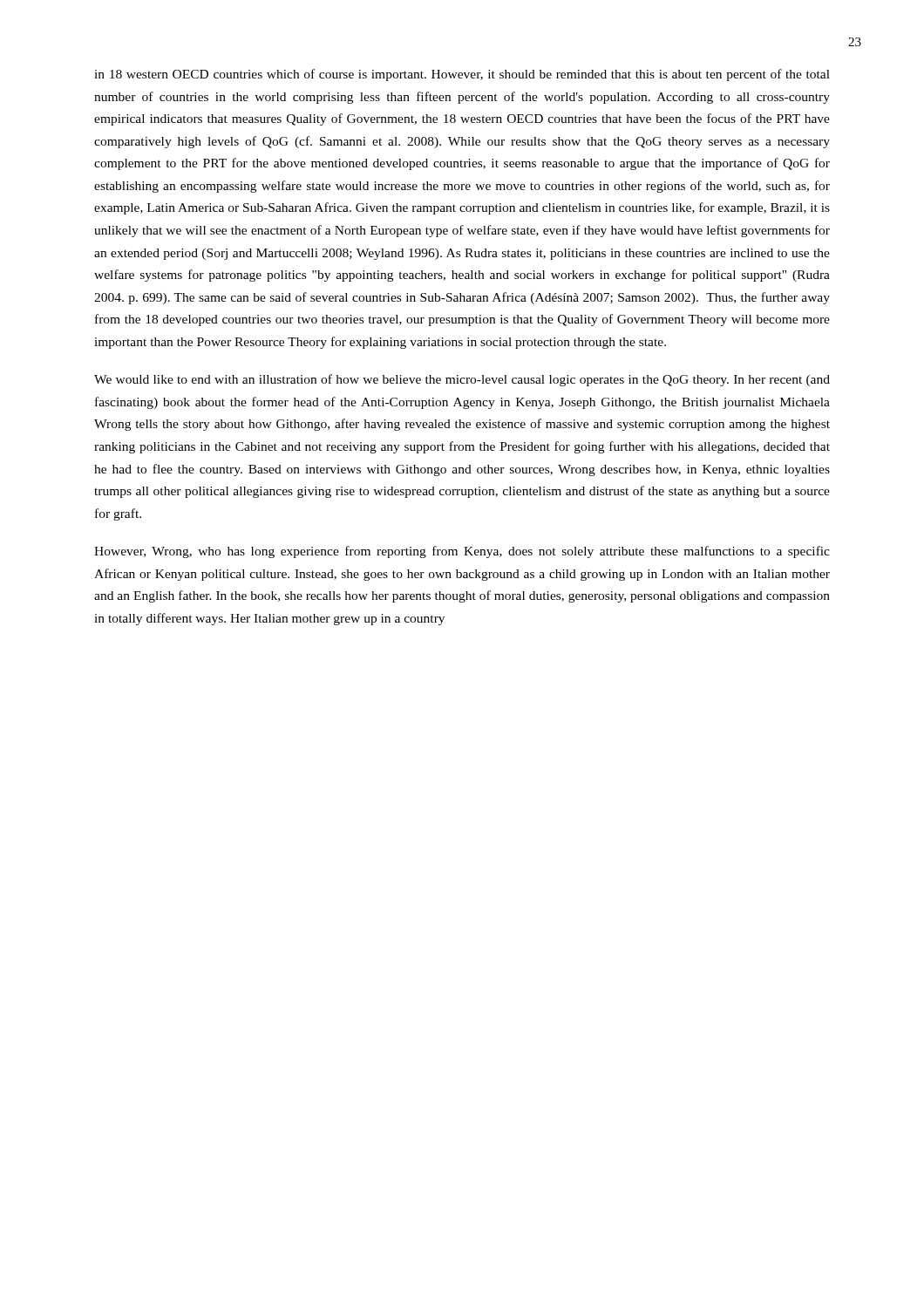The image size is (924, 1308).
Task: Point to the block beginning "However, Wrong, who has long experience from"
Action: pyautogui.click(x=462, y=584)
